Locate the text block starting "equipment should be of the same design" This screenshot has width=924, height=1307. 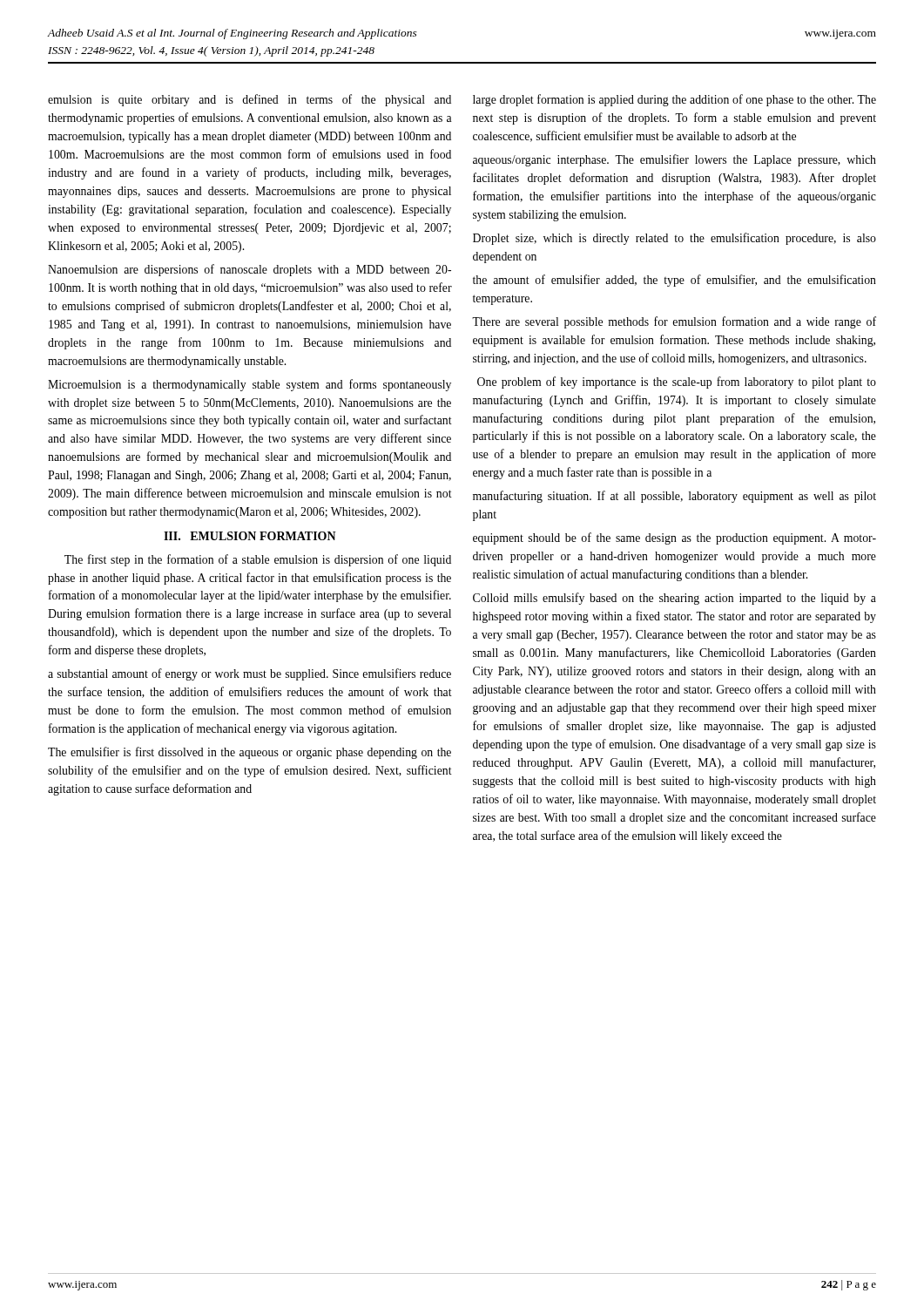point(674,557)
